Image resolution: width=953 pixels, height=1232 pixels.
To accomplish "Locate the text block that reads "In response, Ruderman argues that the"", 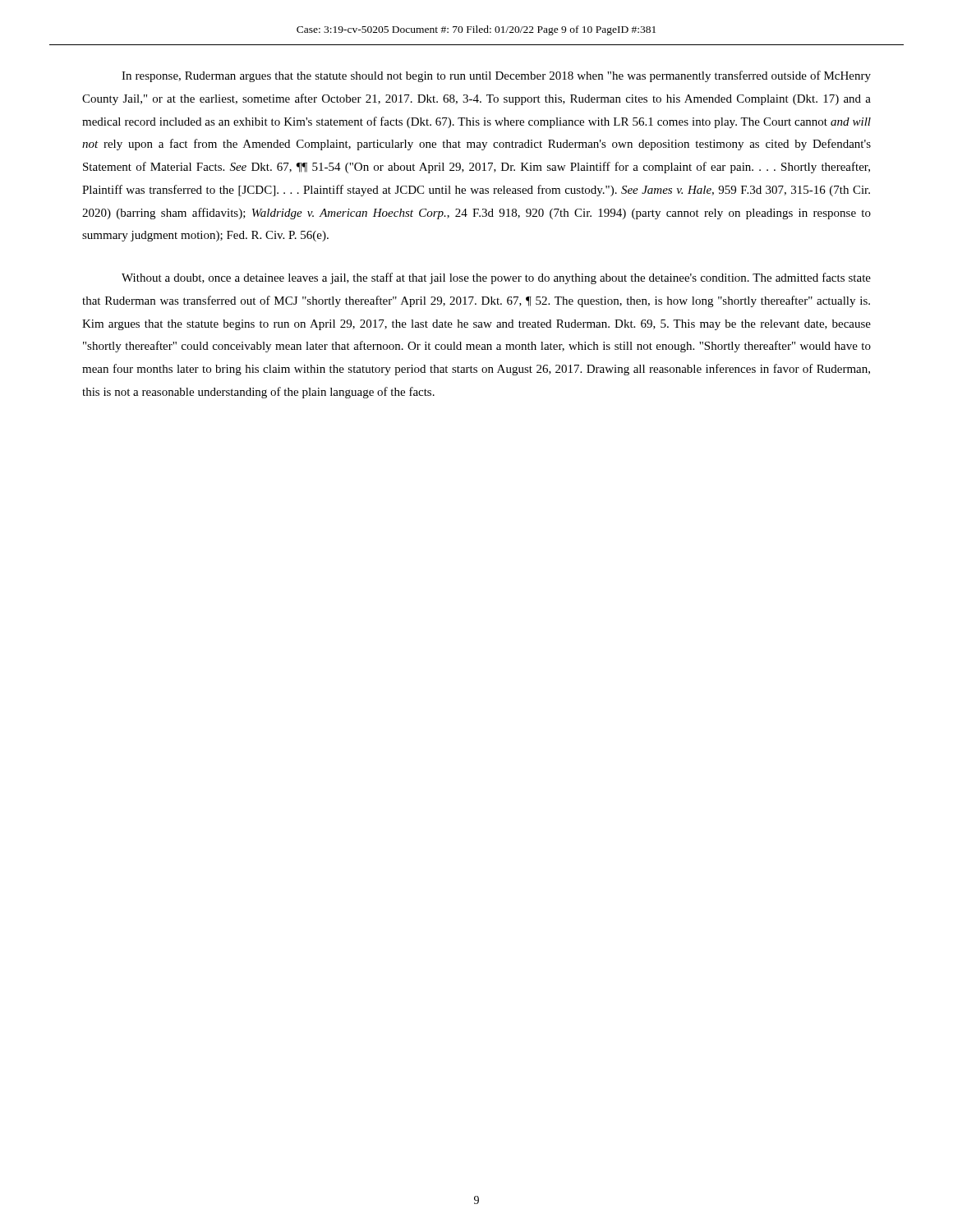I will 476,155.
